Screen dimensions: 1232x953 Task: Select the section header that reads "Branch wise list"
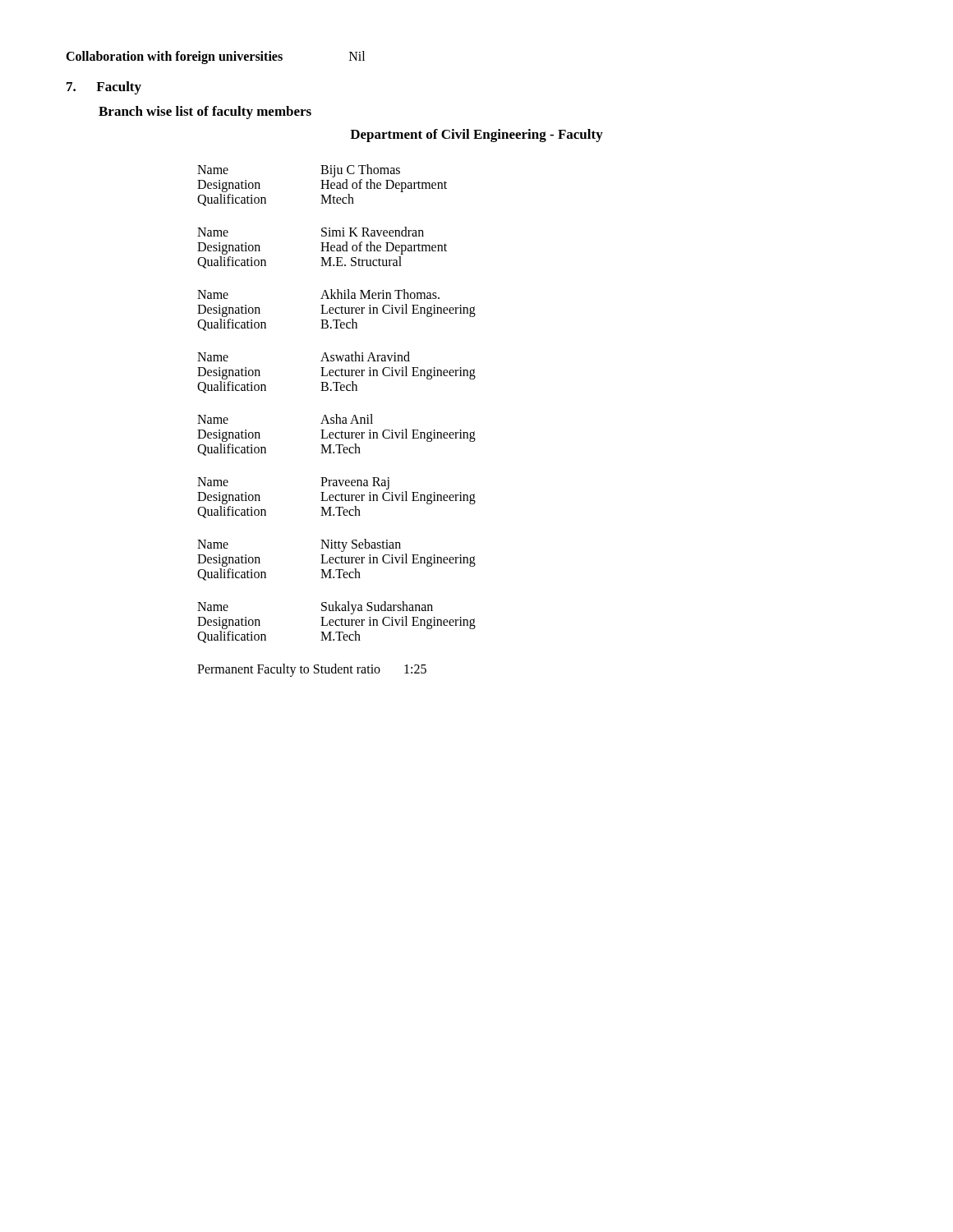pyautogui.click(x=205, y=111)
